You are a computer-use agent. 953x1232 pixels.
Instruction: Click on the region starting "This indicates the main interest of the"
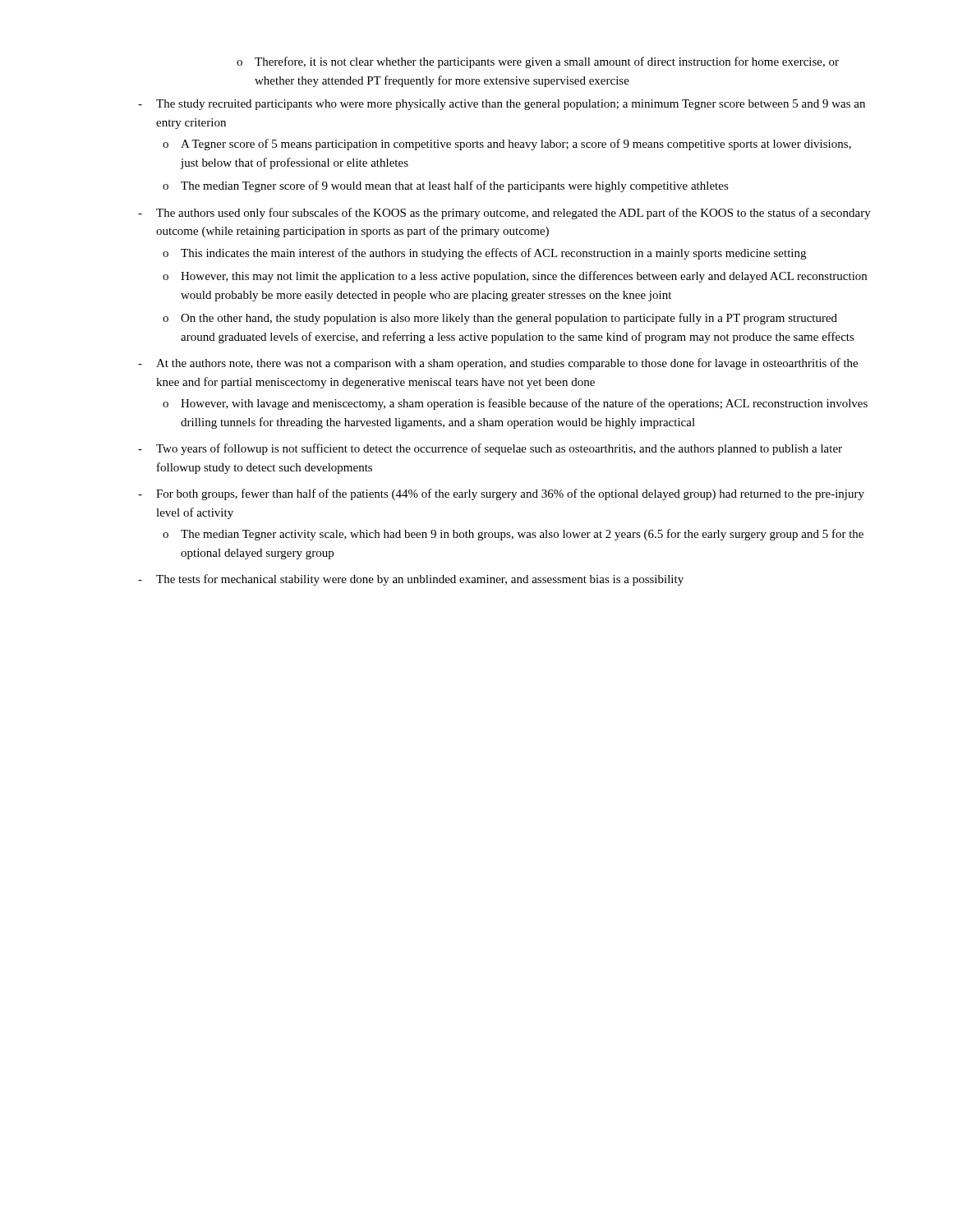(494, 253)
